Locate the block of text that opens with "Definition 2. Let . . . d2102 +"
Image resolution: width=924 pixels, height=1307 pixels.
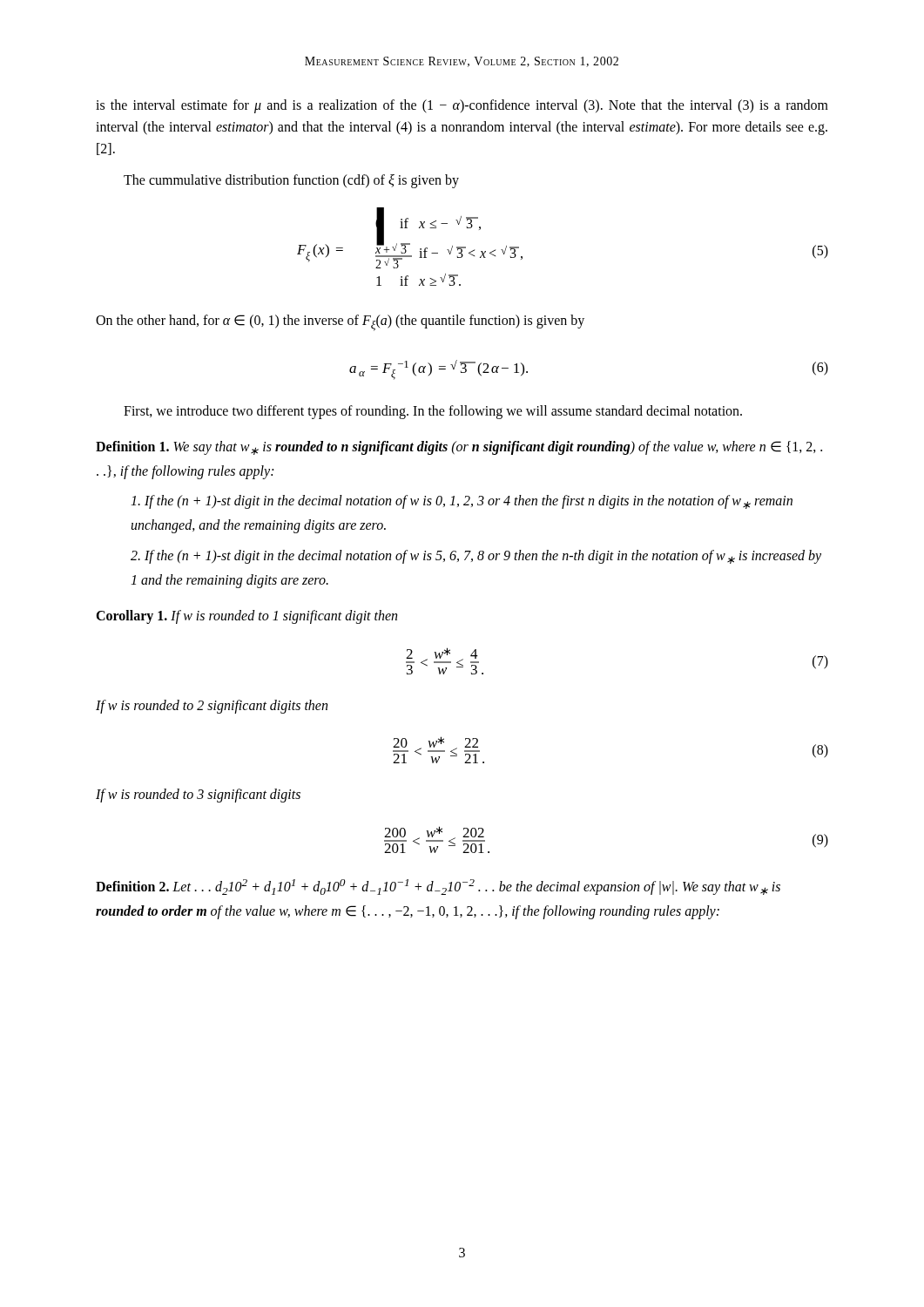point(438,897)
